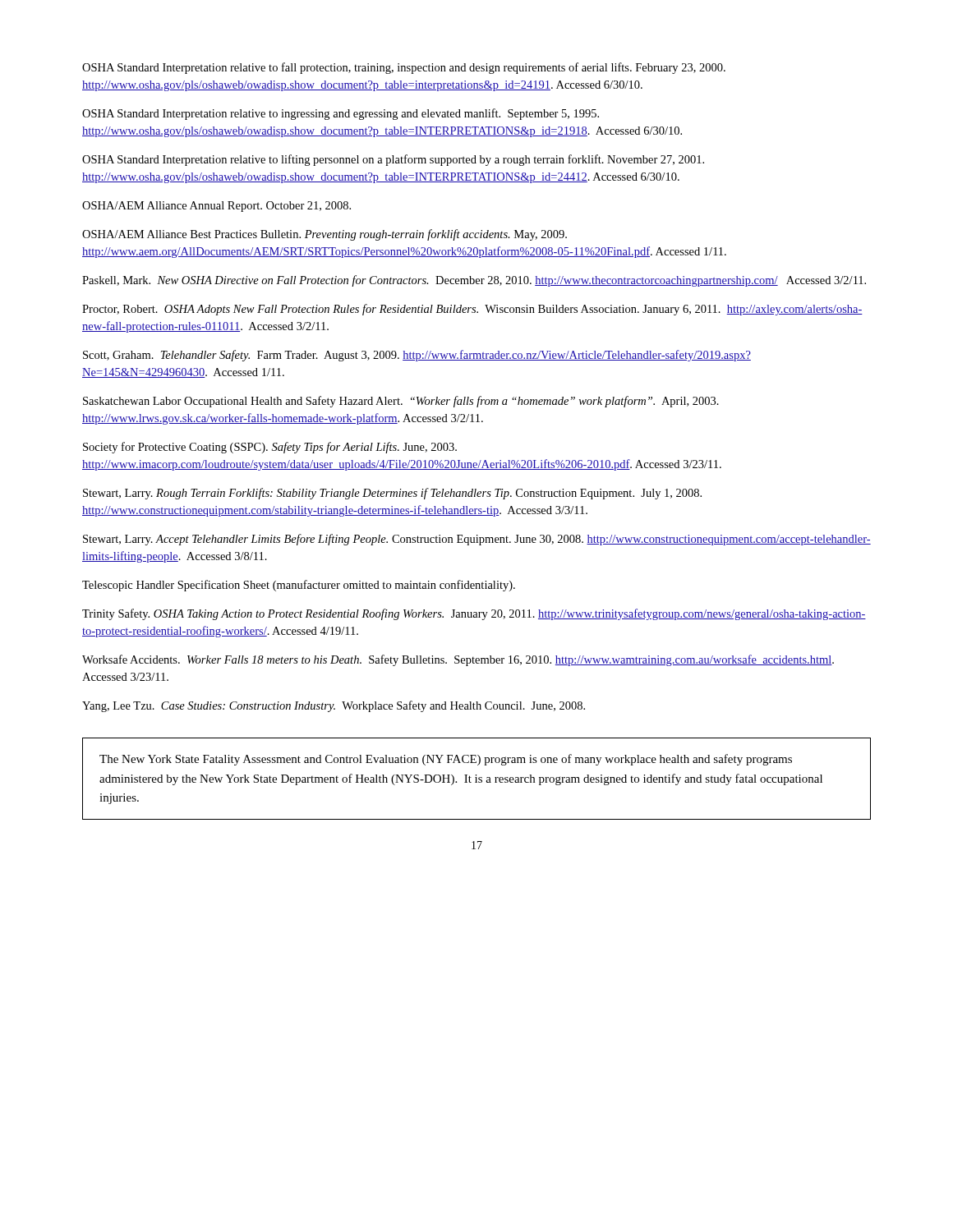Find the text block with the text "Stewart, Larry. Accept Telehandler Limits"
Screen dimensions: 1232x953
(476, 548)
